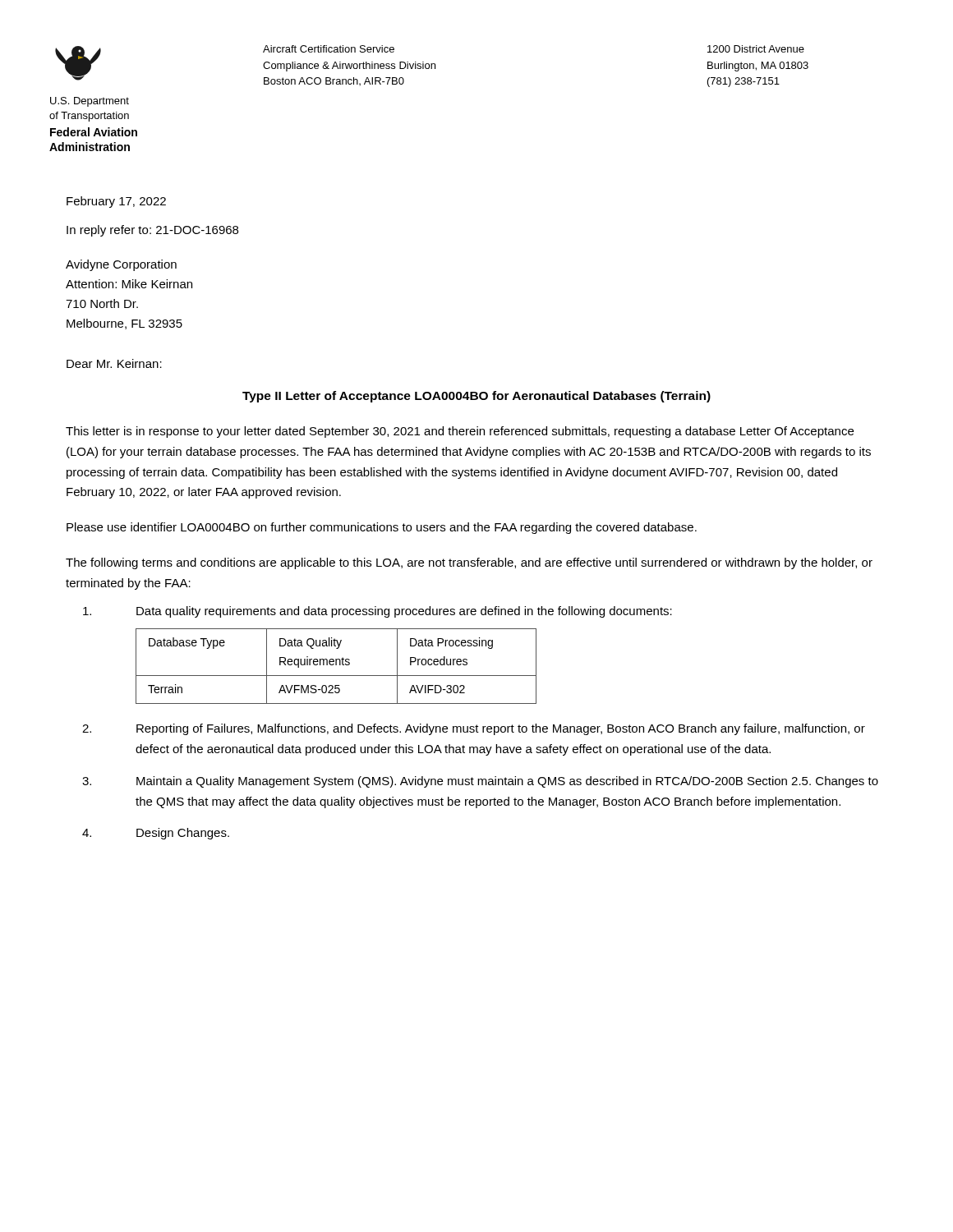Viewport: 953px width, 1232px height.
Task: Find the block on this page that starts "Data quality requirements and data"
Action: (476, 654)
